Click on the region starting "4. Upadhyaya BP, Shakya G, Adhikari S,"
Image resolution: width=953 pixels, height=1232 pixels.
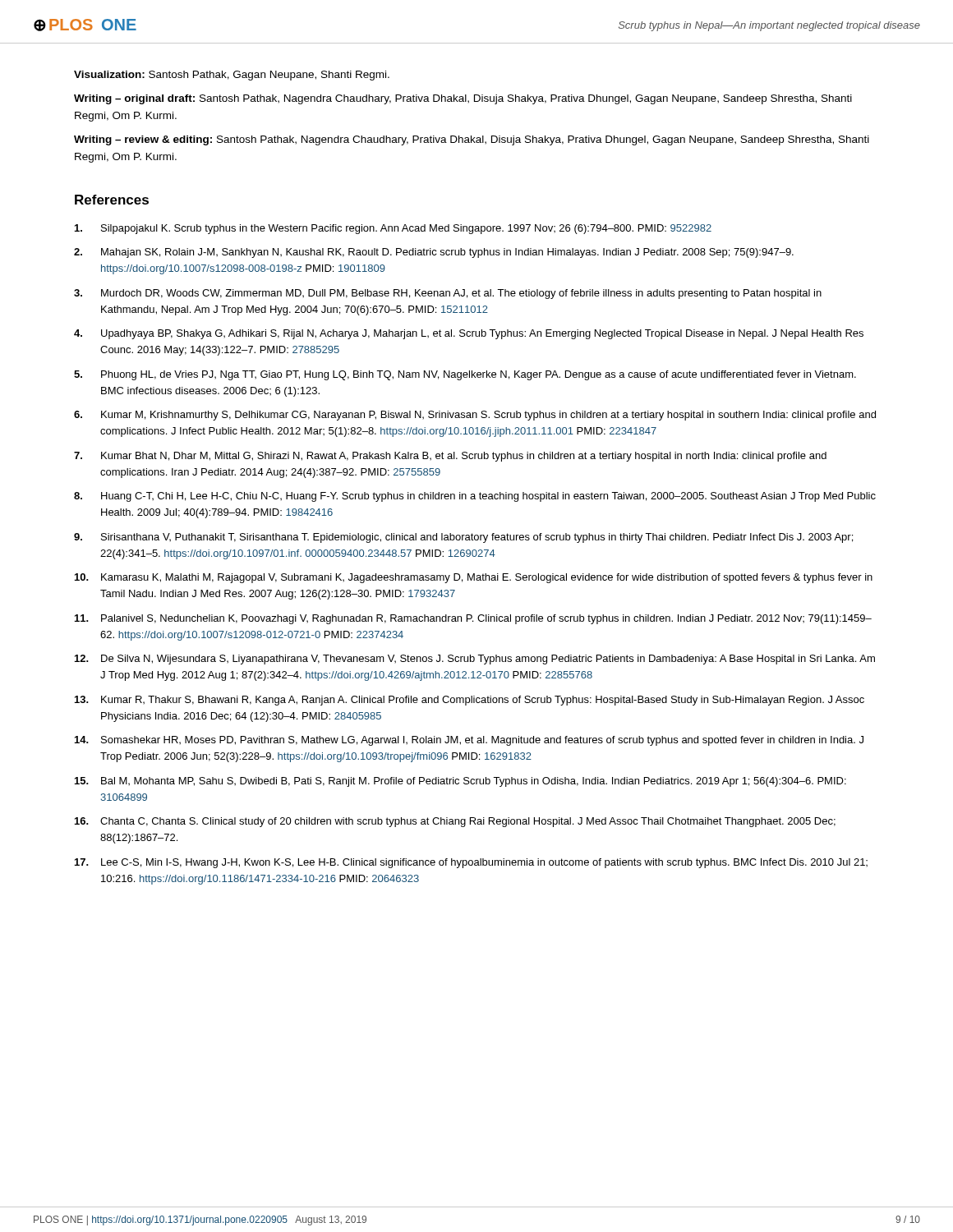pyautogui.click(x=476, y=342)
